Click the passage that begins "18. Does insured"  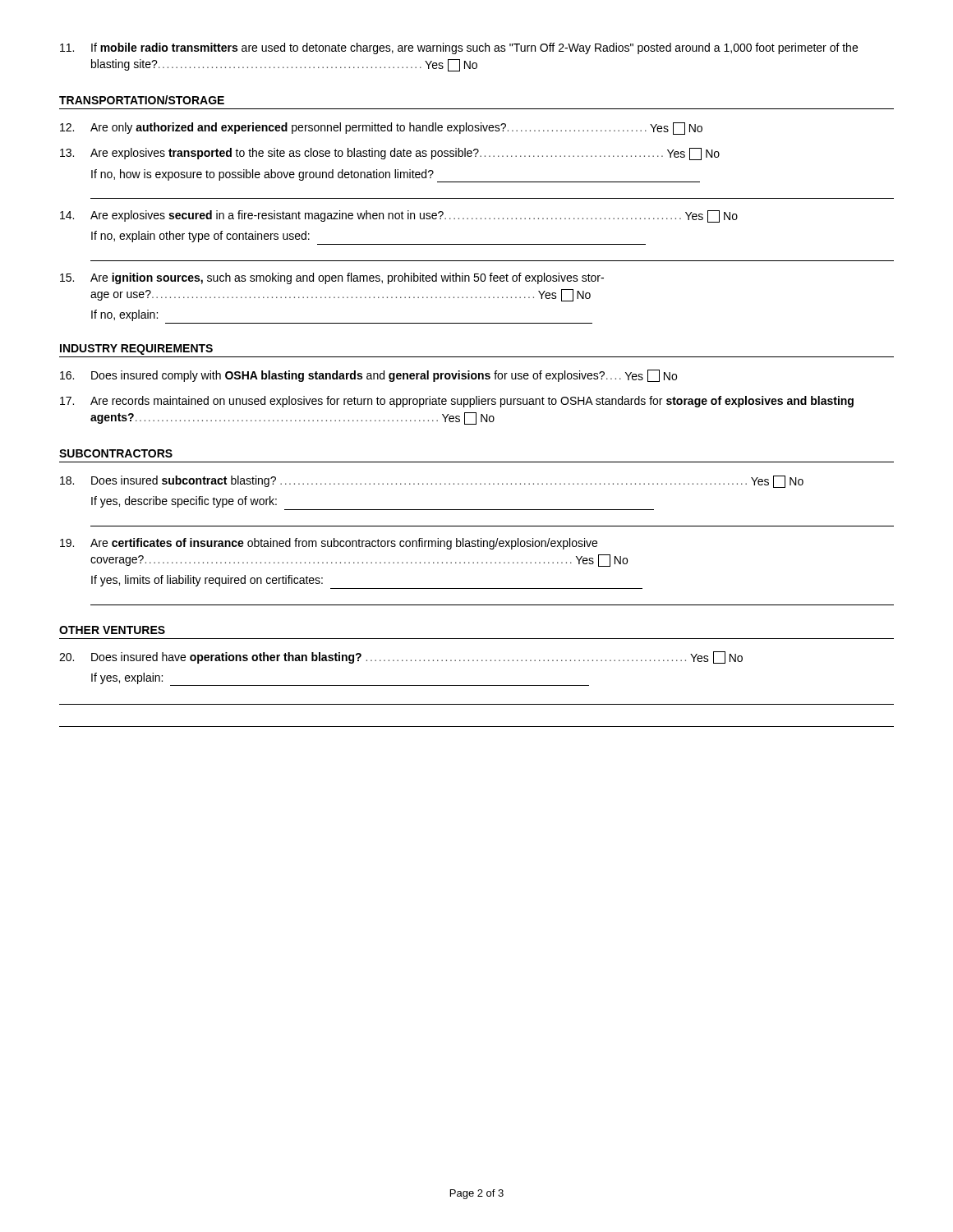[x=476, y=499]
